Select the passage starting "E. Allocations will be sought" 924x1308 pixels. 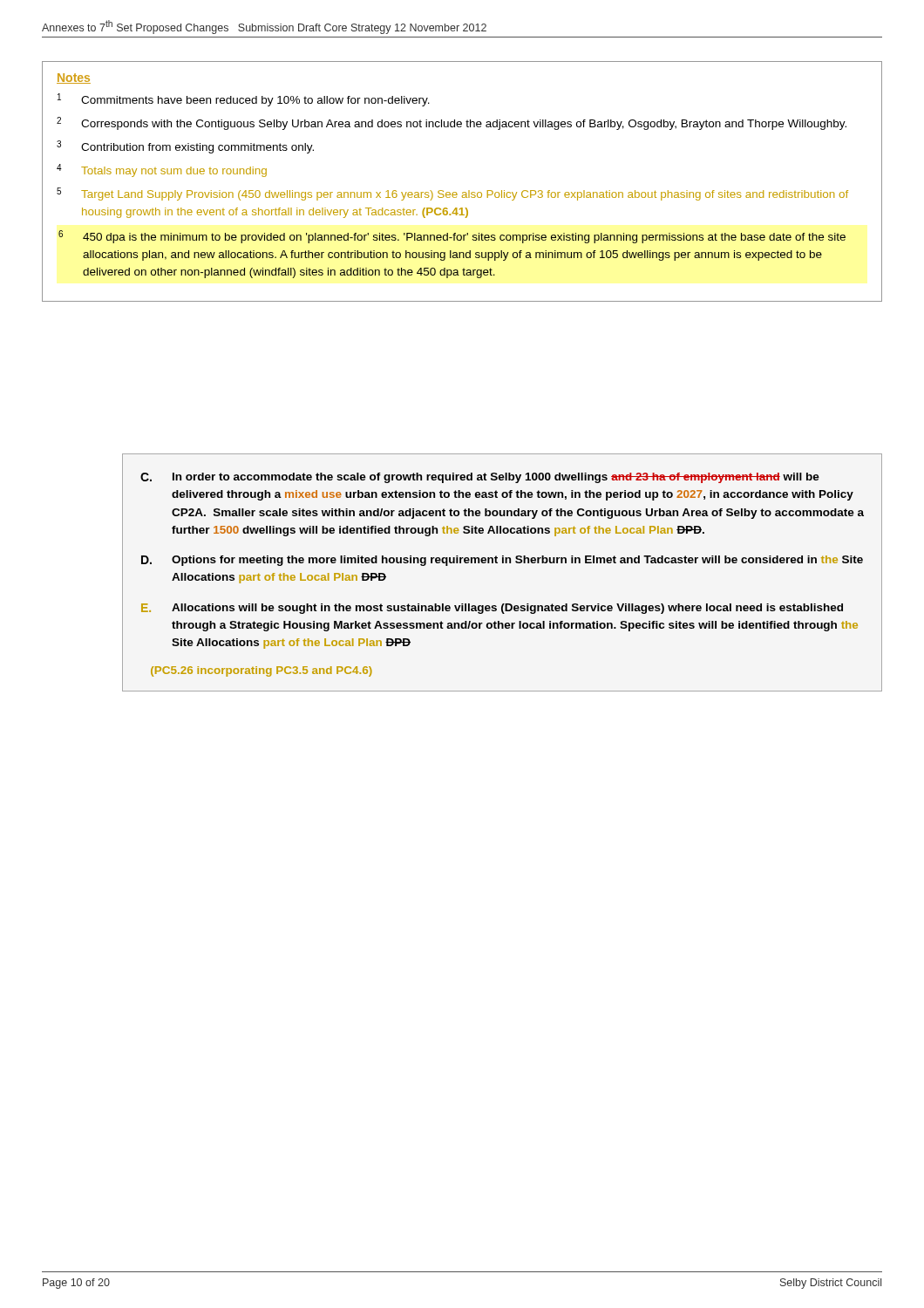click(x=502, y=625)
